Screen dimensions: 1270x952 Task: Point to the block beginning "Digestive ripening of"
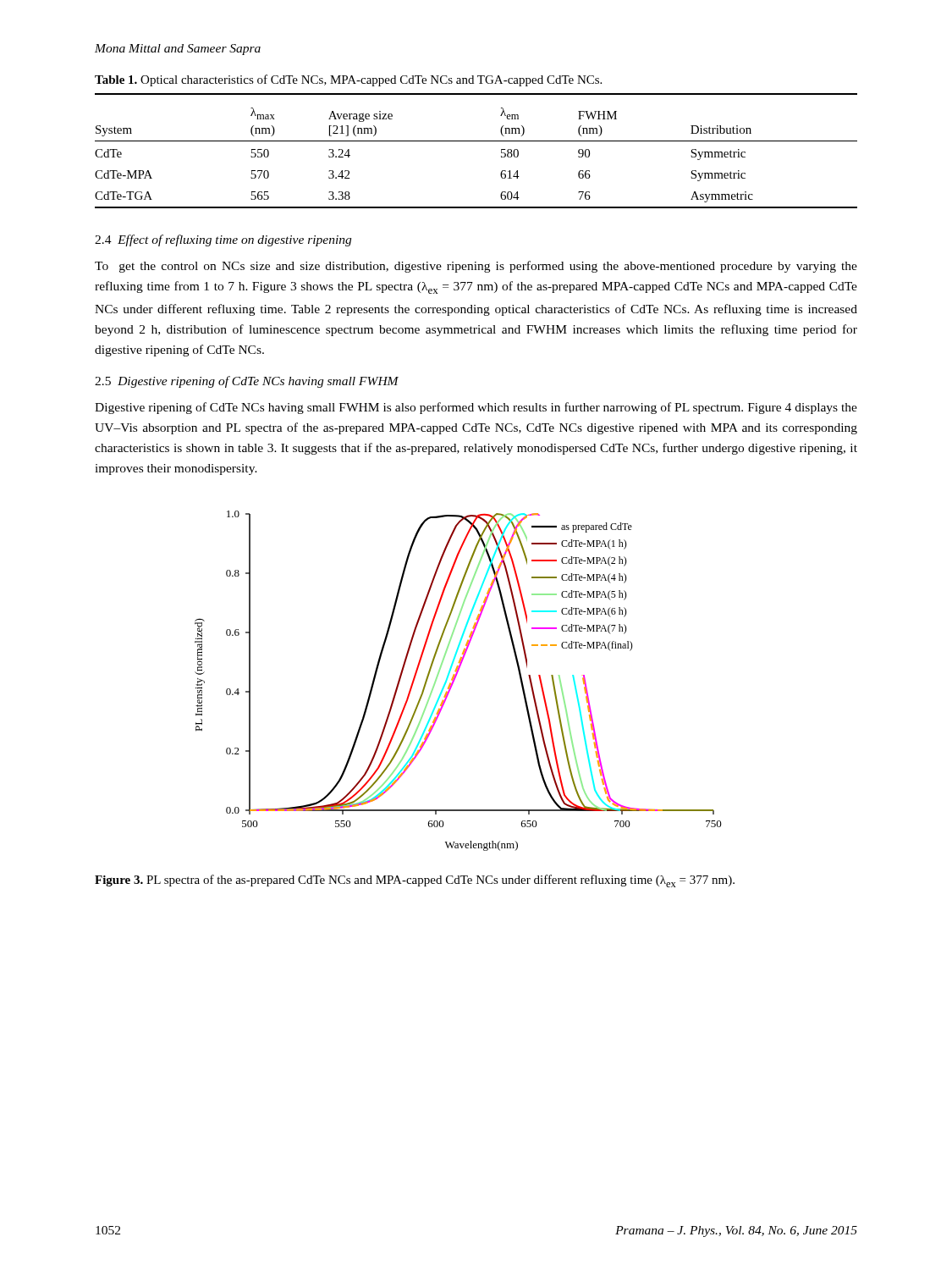pos(476,438)
